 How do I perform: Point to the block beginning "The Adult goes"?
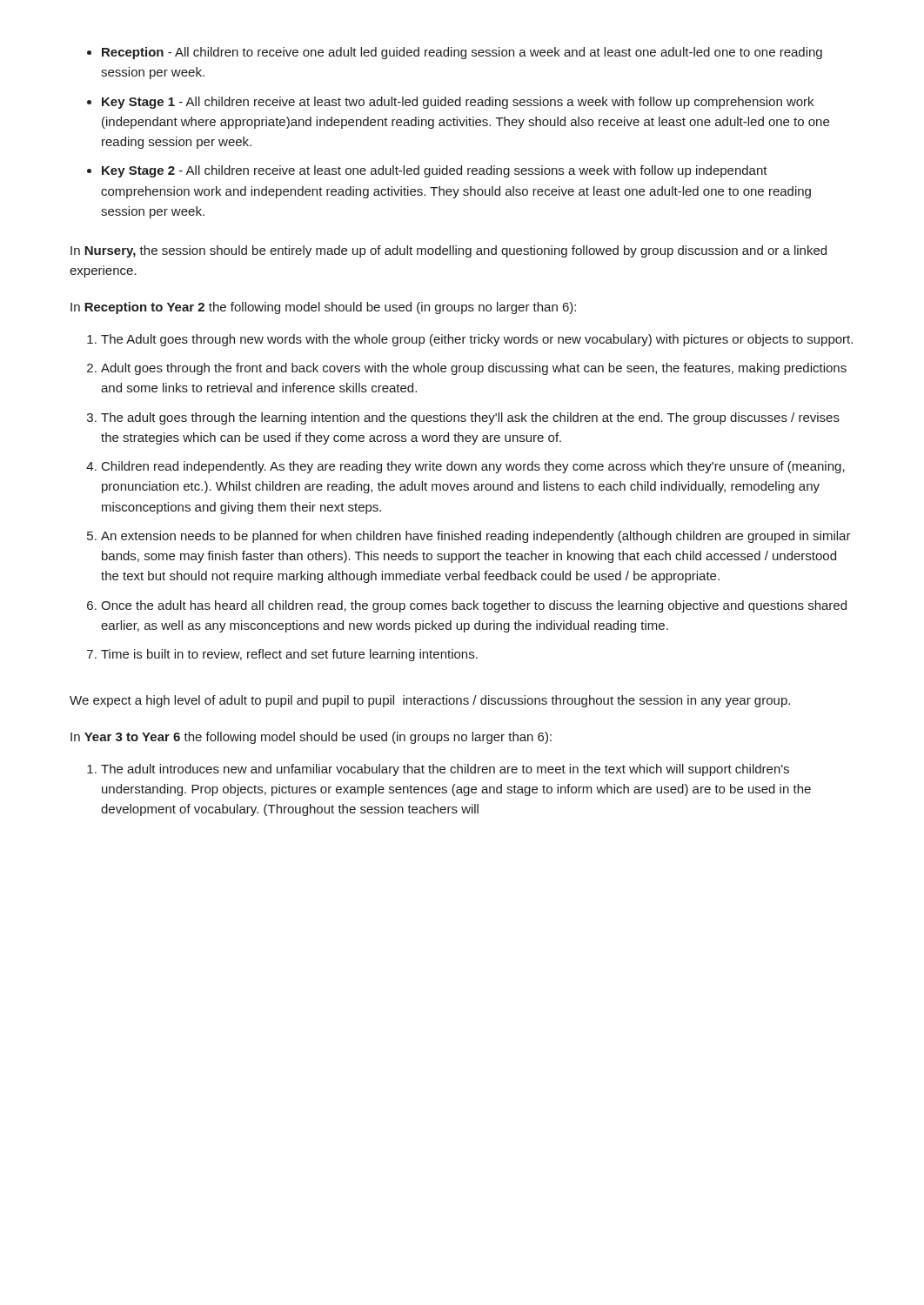click(x=477, y=339)
